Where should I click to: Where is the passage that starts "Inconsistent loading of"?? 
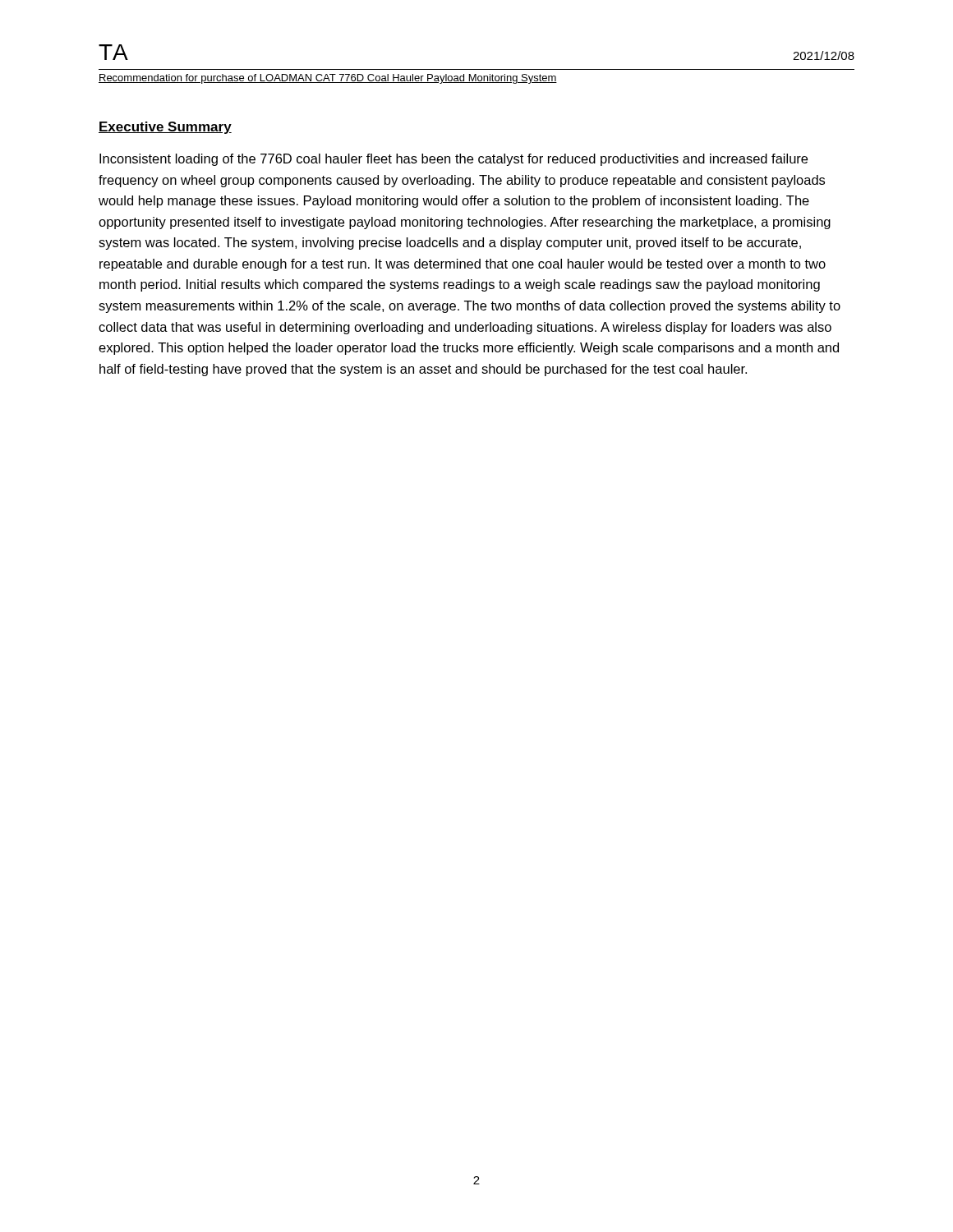click(x=470, y=264)
